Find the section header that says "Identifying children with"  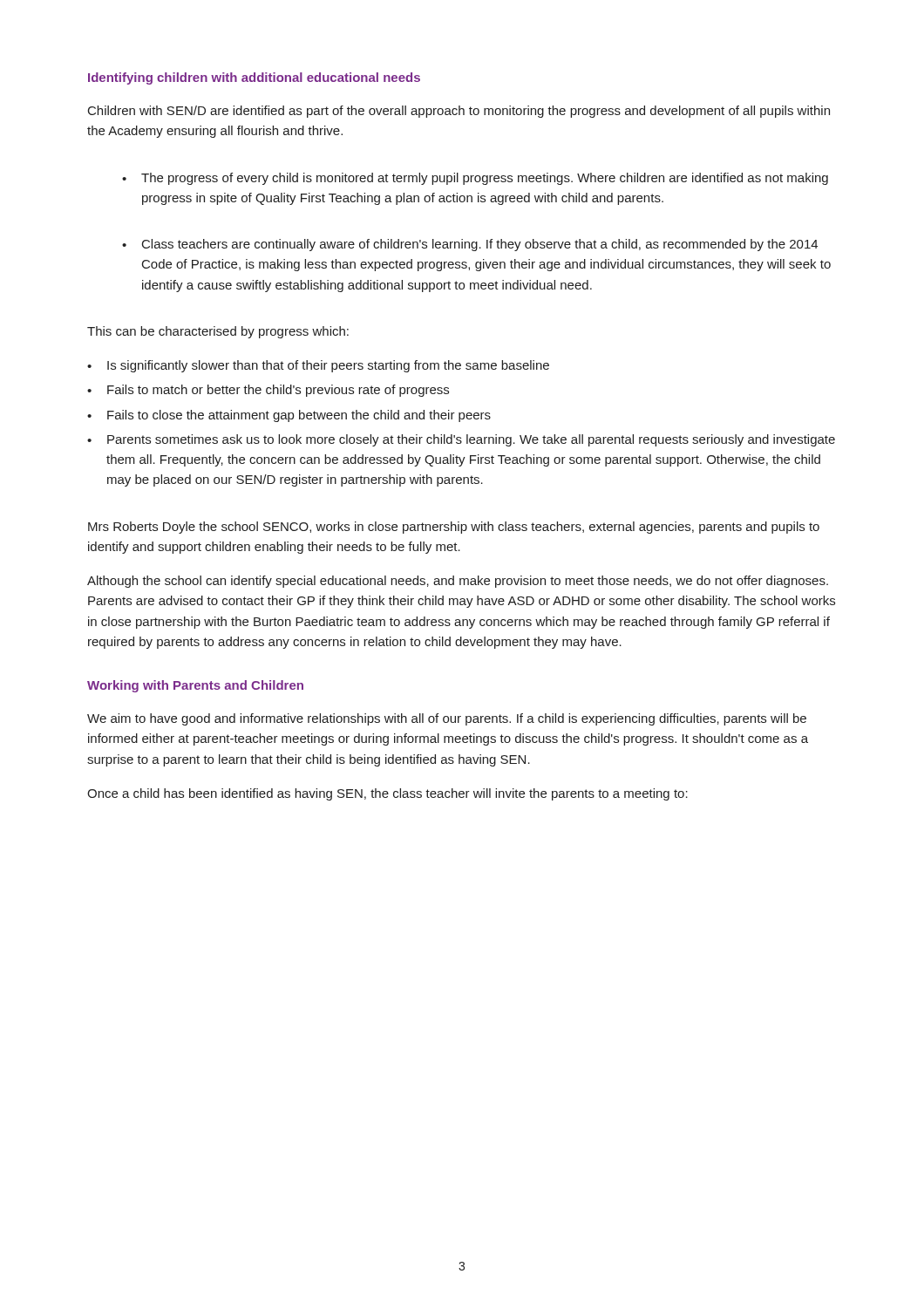click(x=254, y=77)
